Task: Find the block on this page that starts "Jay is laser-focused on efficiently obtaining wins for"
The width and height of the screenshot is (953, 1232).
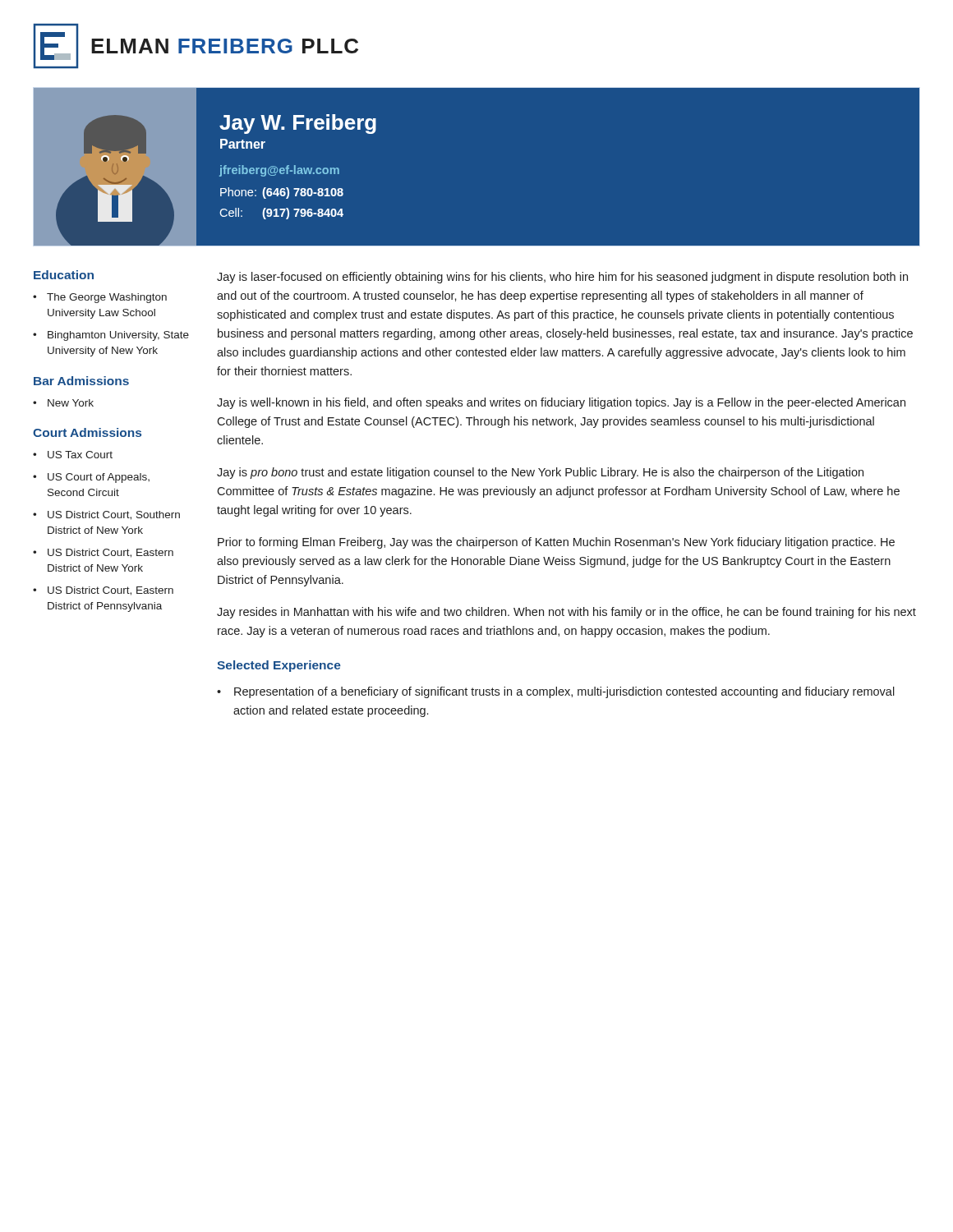Action: point(565,324)
